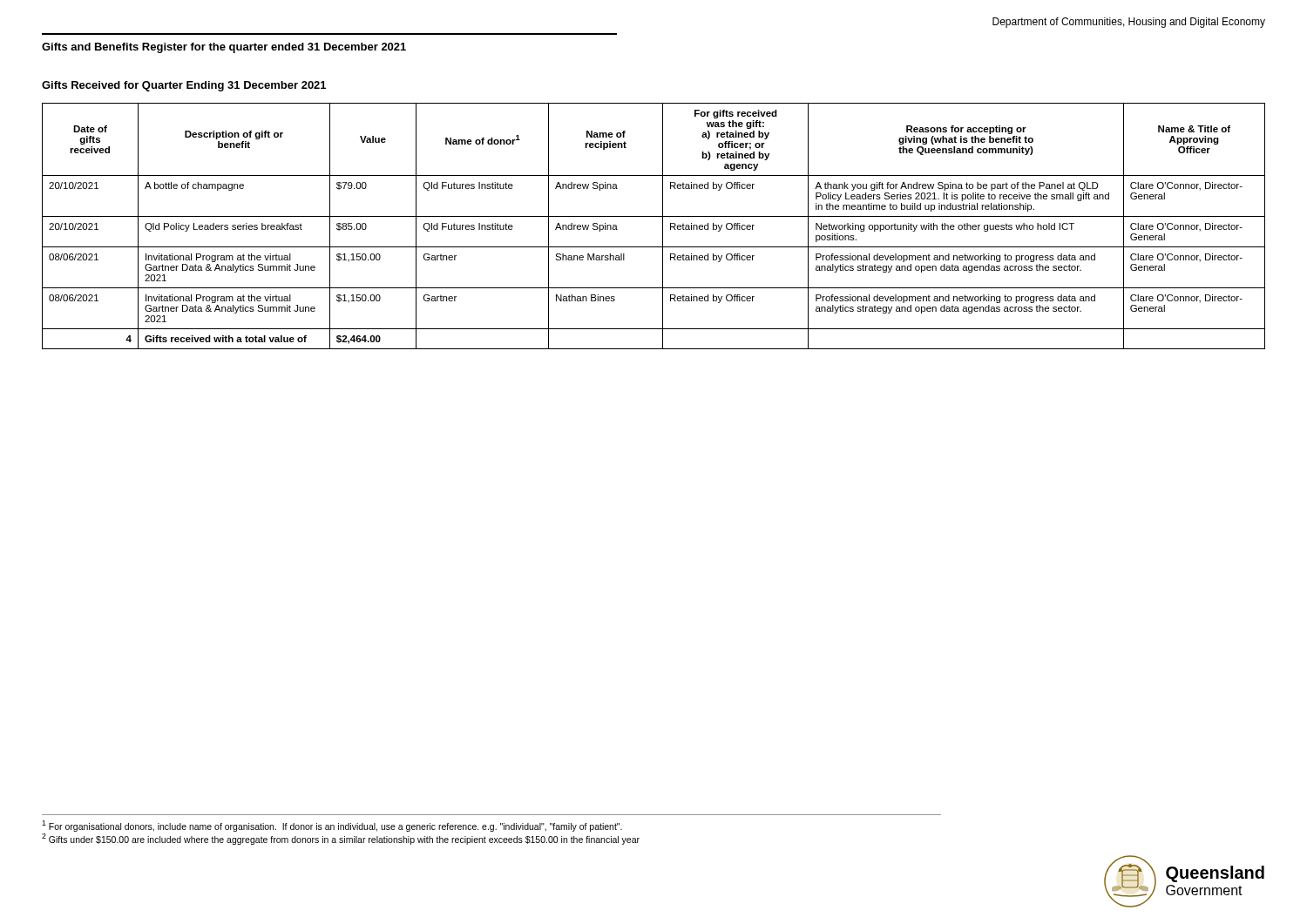Image resolution: width=1307 pixels, height=924 pixels.
Task: Point to the text block starting "1 For organisational donors,"
Action: [341, 831]
